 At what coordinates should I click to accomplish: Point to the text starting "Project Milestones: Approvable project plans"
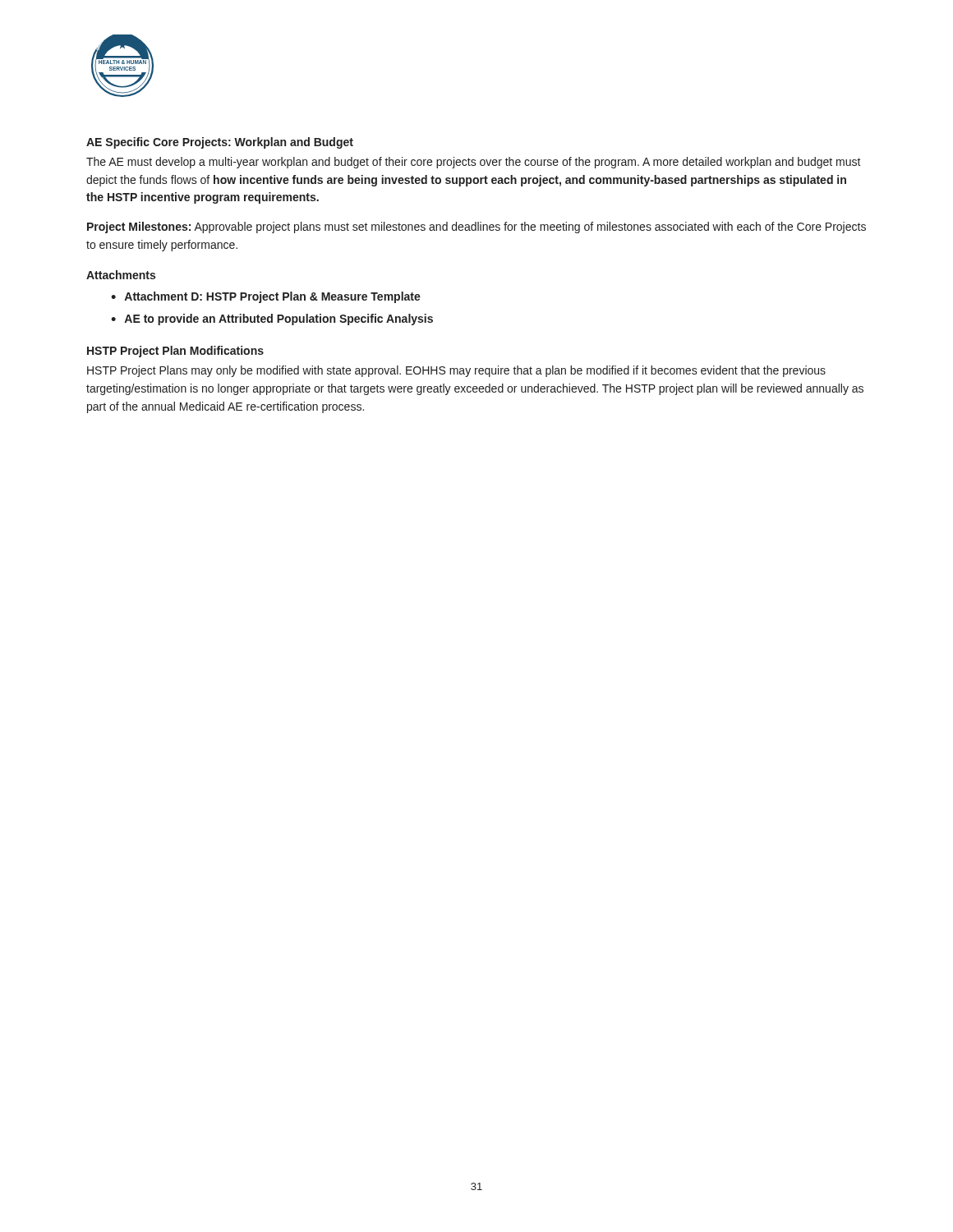click(476, 236)
